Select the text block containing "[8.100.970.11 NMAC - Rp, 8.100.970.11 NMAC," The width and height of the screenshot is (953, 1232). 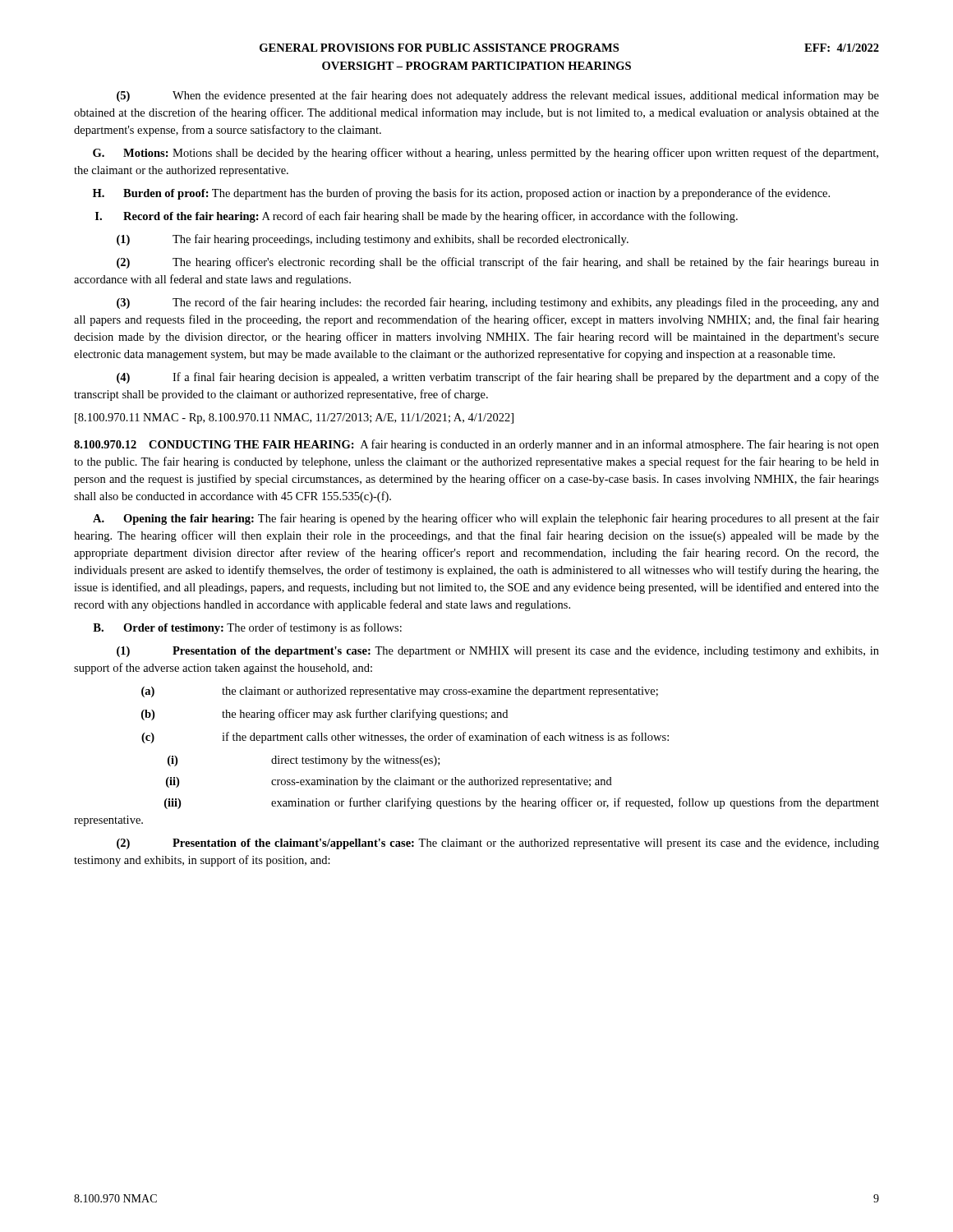(x=294, y=417)
